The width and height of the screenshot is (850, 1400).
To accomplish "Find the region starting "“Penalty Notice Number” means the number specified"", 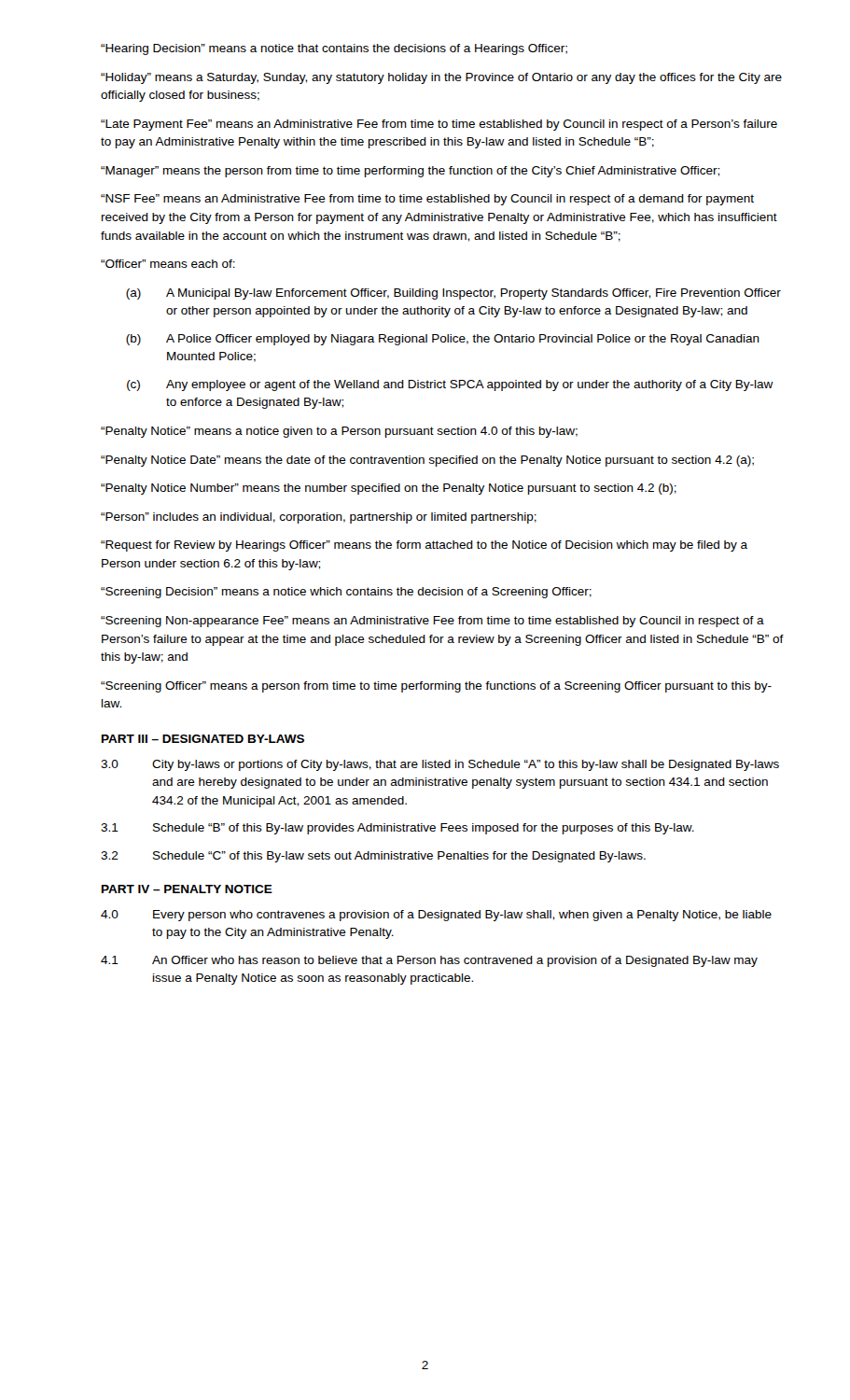I will click(389, 488).
